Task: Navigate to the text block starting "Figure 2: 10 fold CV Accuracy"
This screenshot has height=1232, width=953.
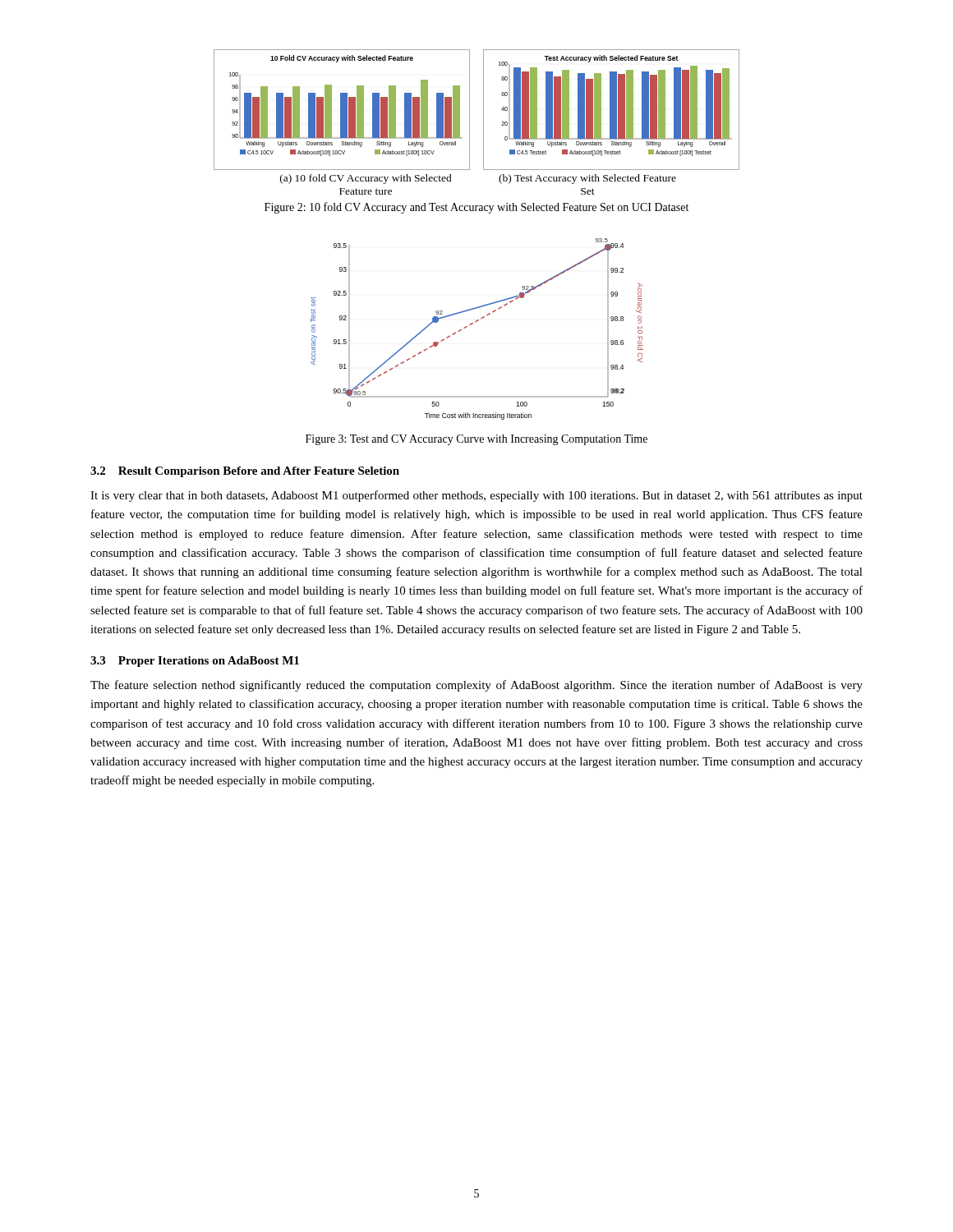Action: (476, 207)
